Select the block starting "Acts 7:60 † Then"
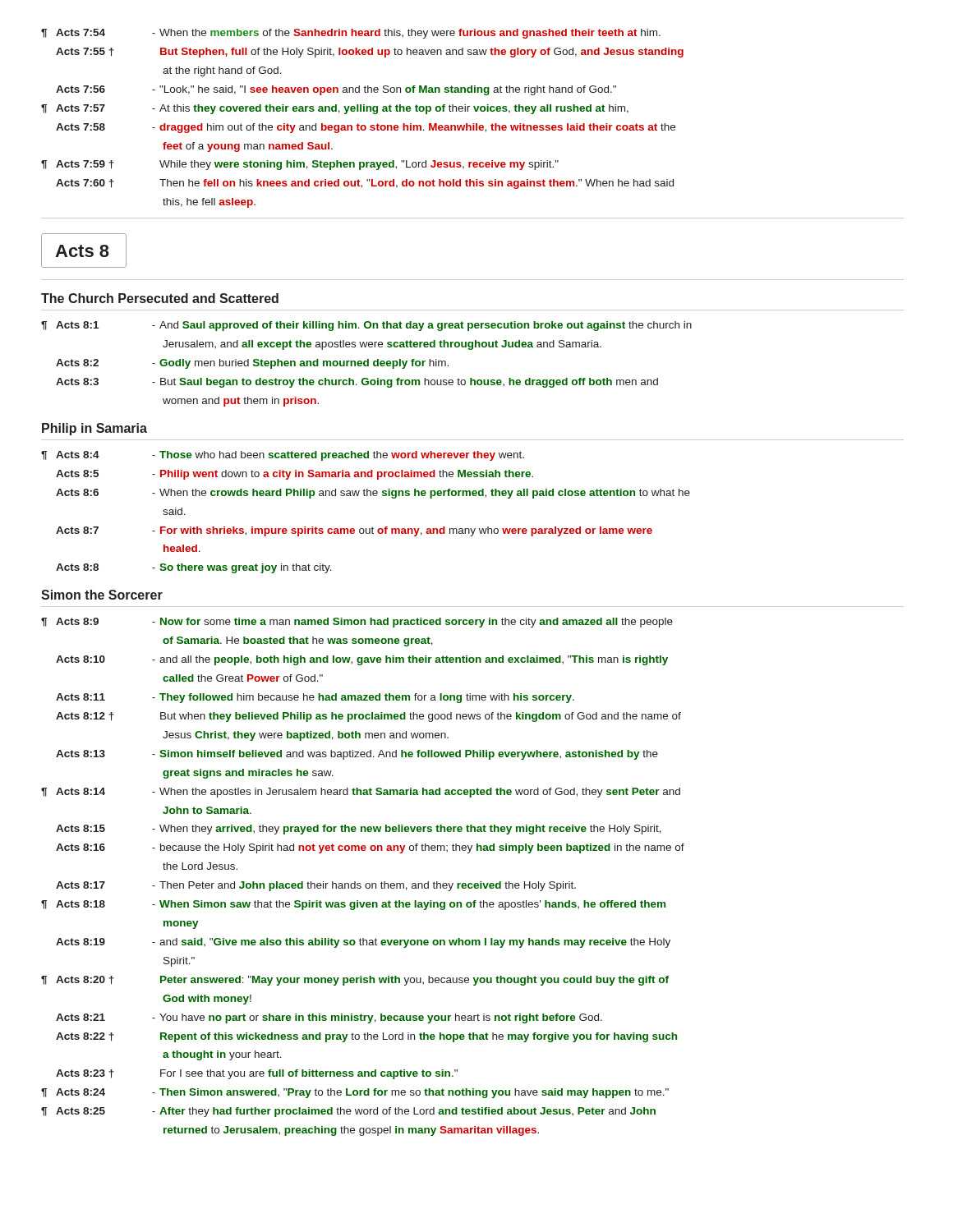 click(358, 184)
